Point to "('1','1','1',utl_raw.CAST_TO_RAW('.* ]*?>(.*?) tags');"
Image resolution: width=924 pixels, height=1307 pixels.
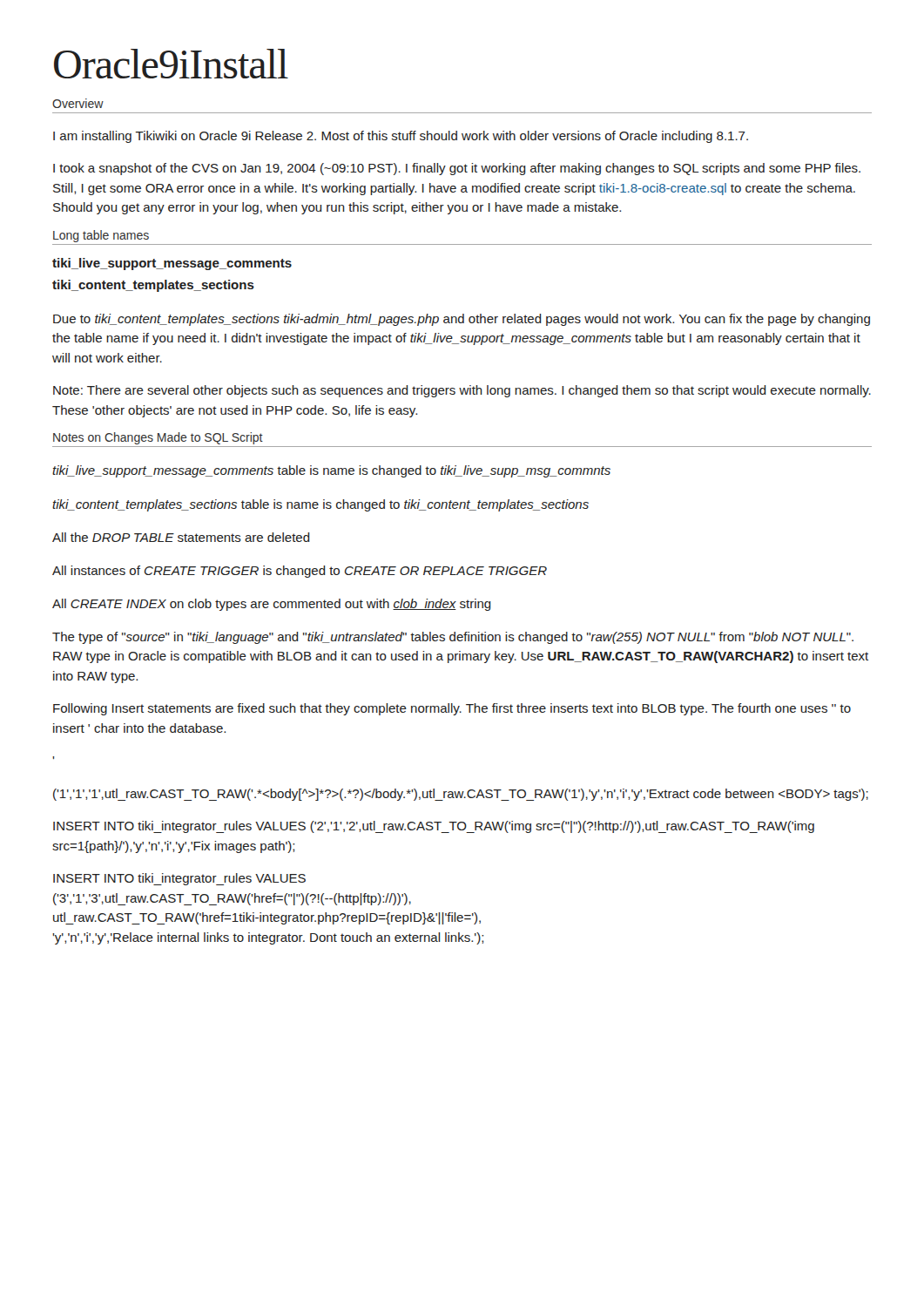coord(462,794)
